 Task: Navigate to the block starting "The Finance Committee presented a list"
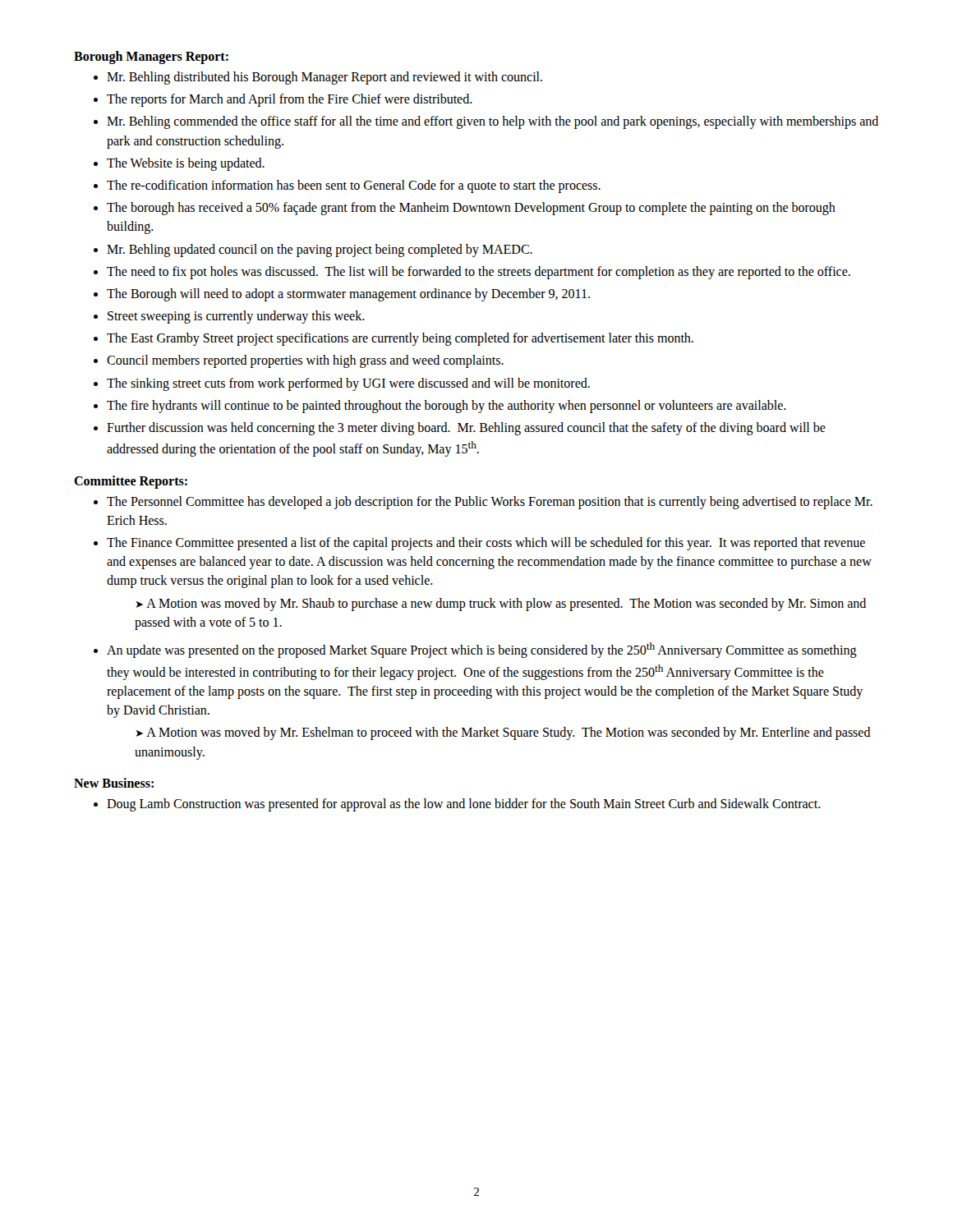[486, 544]
